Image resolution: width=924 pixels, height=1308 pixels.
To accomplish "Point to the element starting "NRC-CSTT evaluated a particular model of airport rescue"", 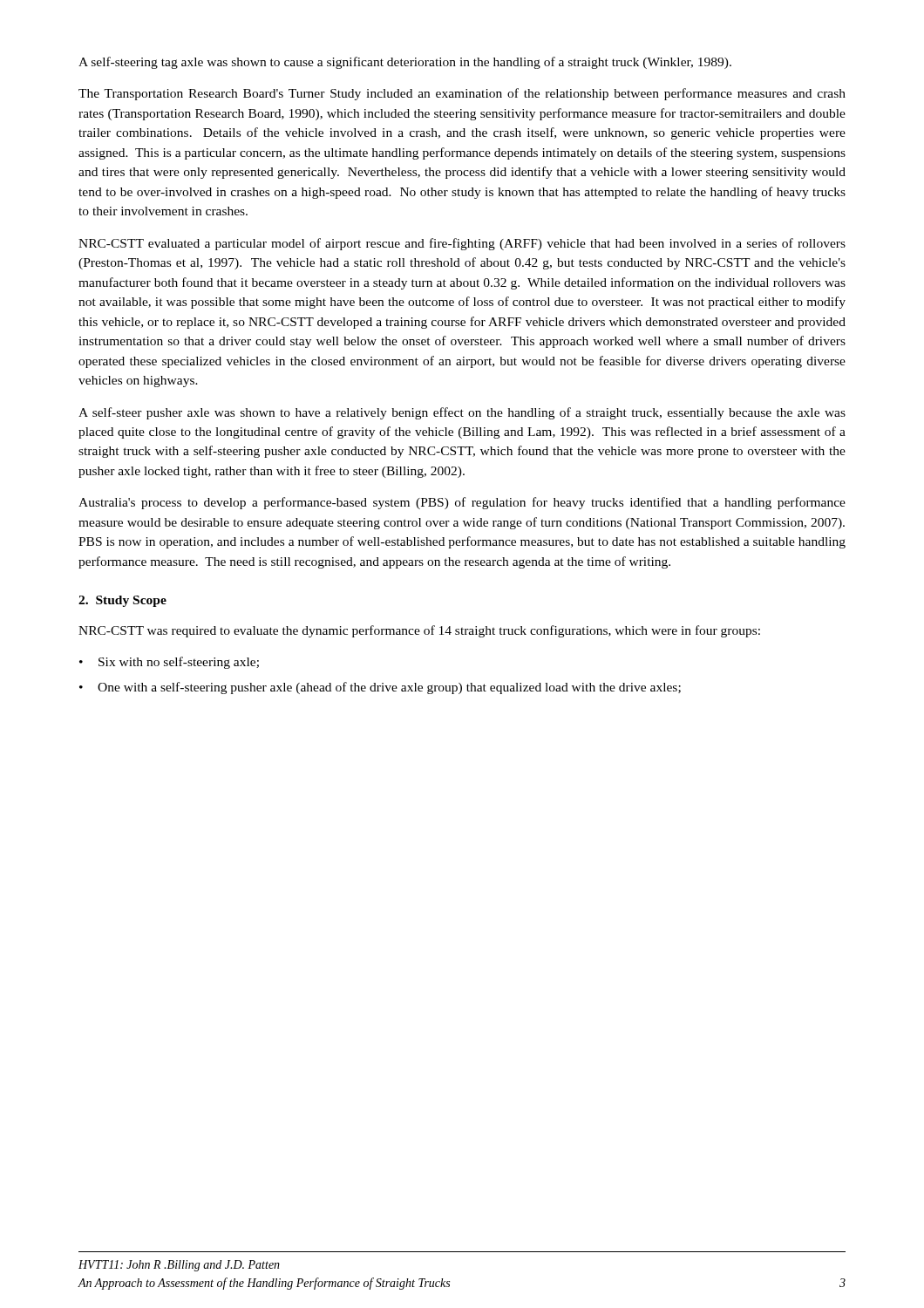I will click(462, 312).
